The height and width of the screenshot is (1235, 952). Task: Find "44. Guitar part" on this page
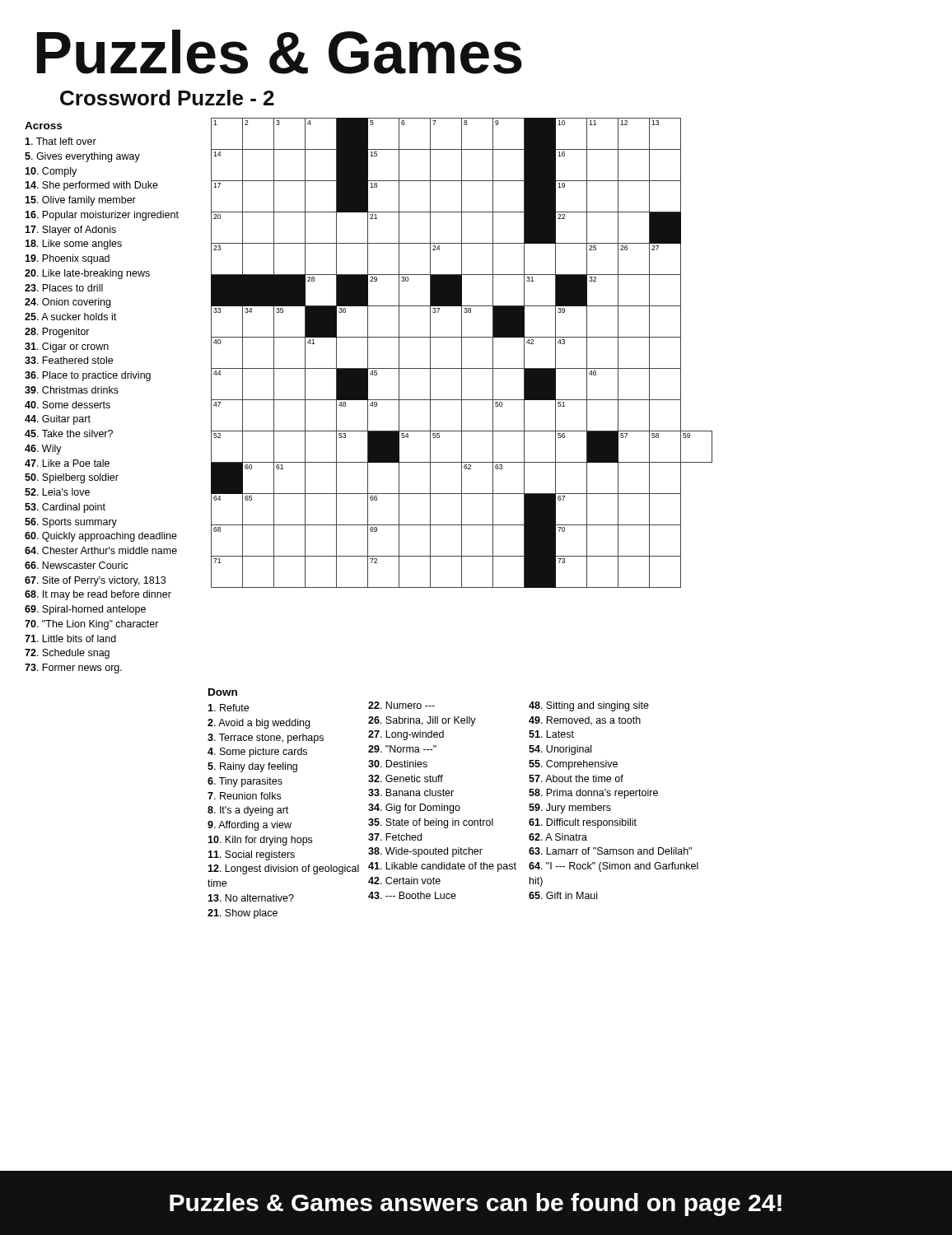[x=58, y=419]
